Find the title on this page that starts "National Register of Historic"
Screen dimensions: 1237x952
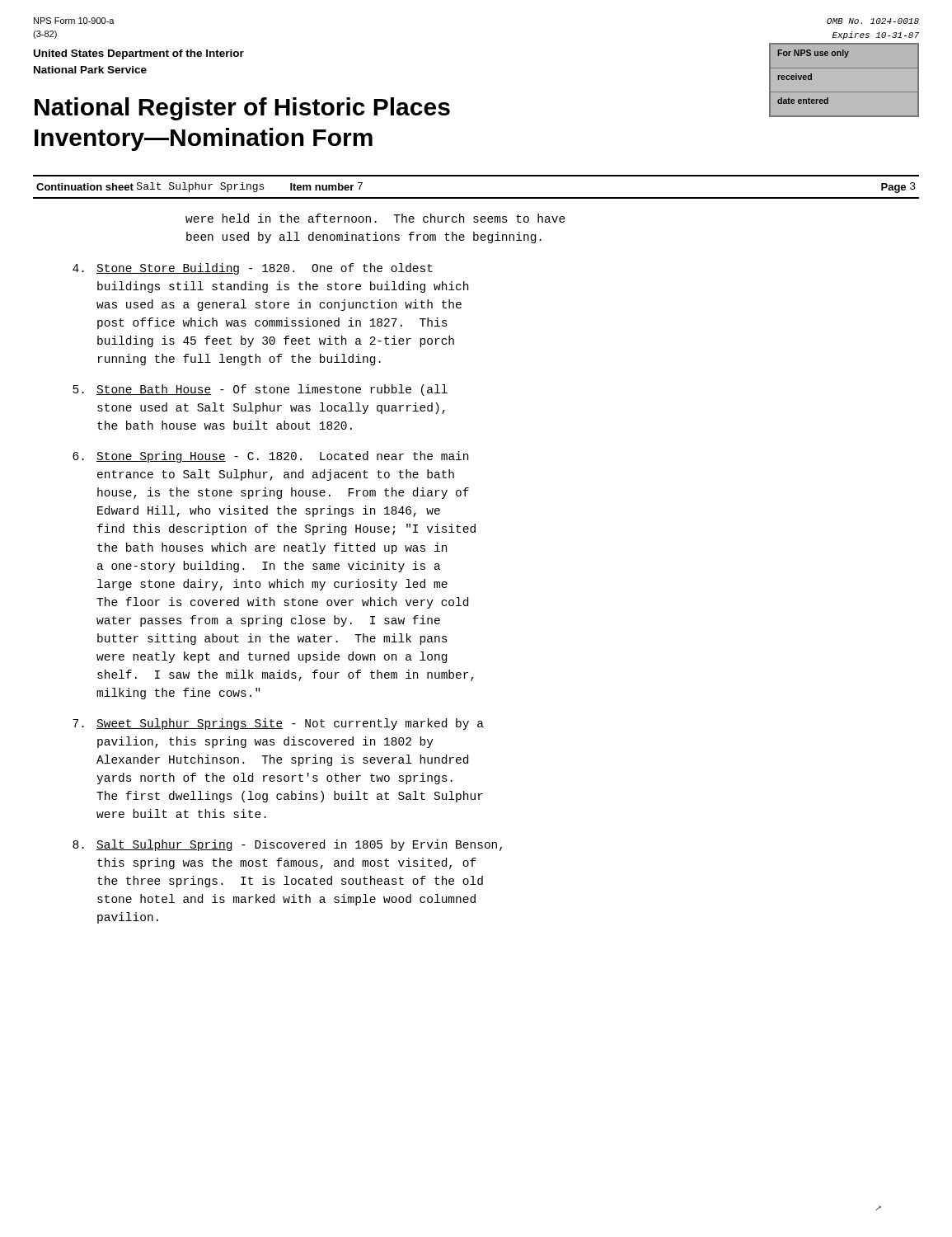[242, 122]
